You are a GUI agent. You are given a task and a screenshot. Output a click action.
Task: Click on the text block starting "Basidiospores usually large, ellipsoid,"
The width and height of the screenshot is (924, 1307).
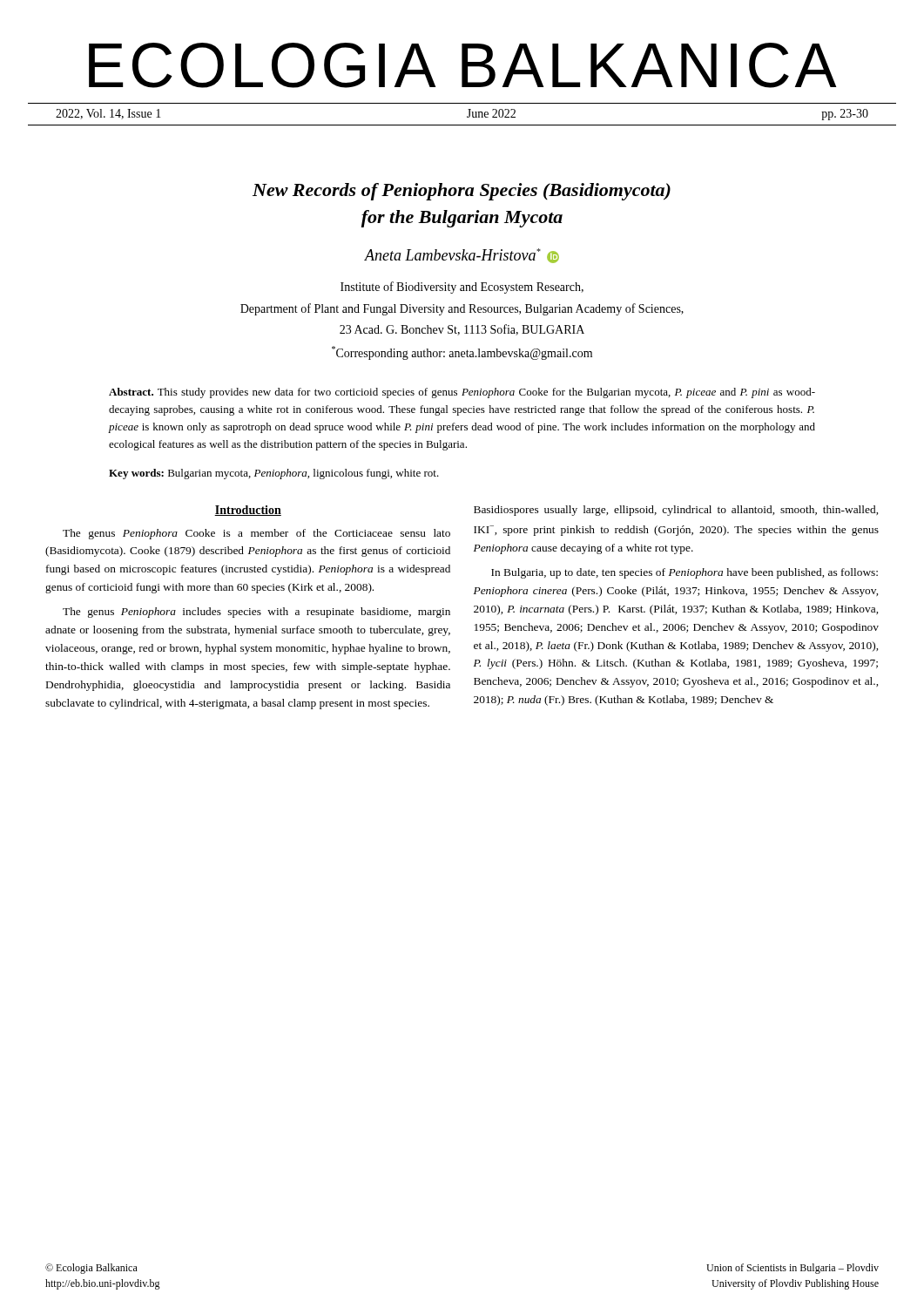pyautogui.click(x=676, y=605)
